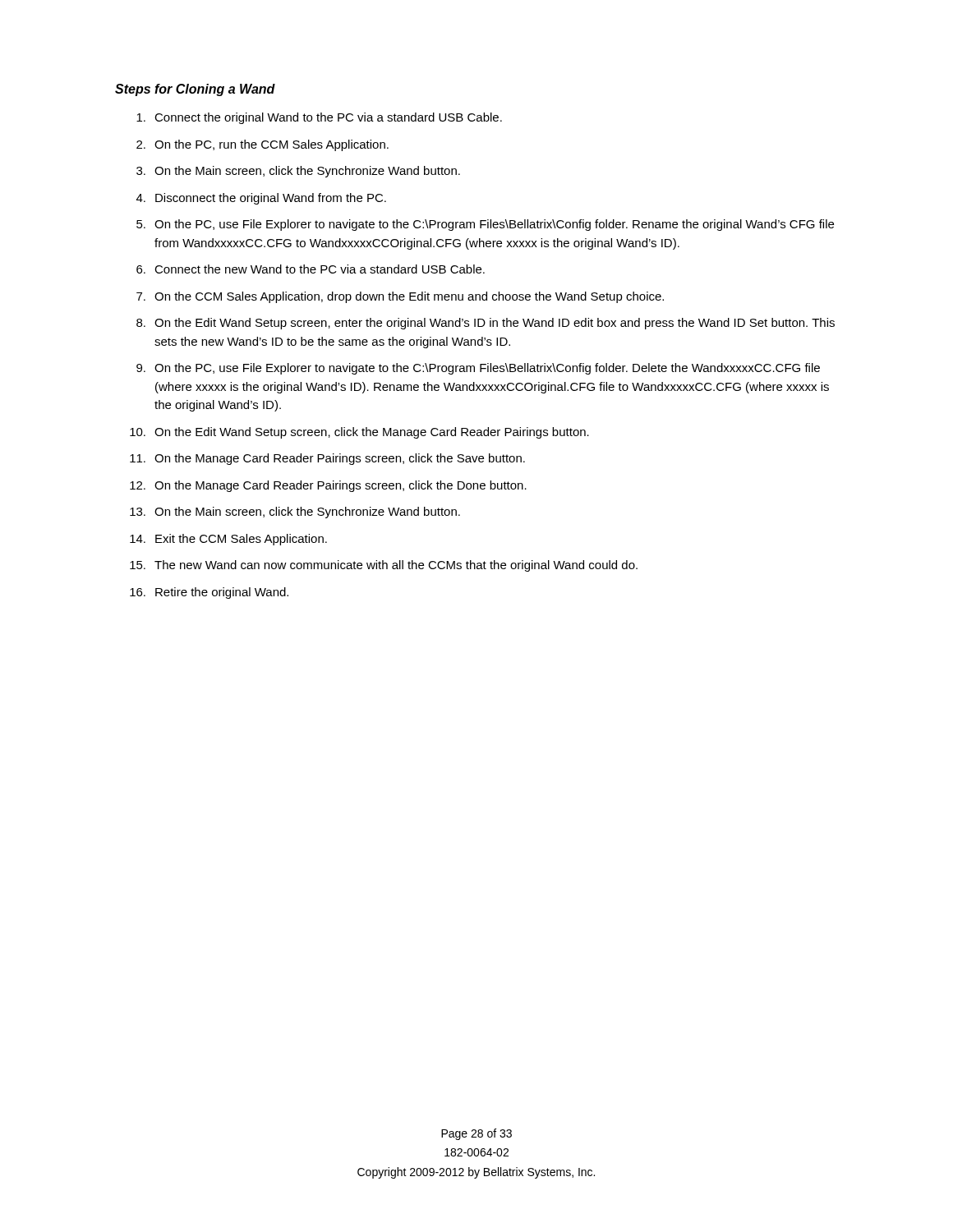Find "14. Exit the CCM Sales Application." on this page
This screenshot has width=953, height=1232.
(x=228, y=540)
